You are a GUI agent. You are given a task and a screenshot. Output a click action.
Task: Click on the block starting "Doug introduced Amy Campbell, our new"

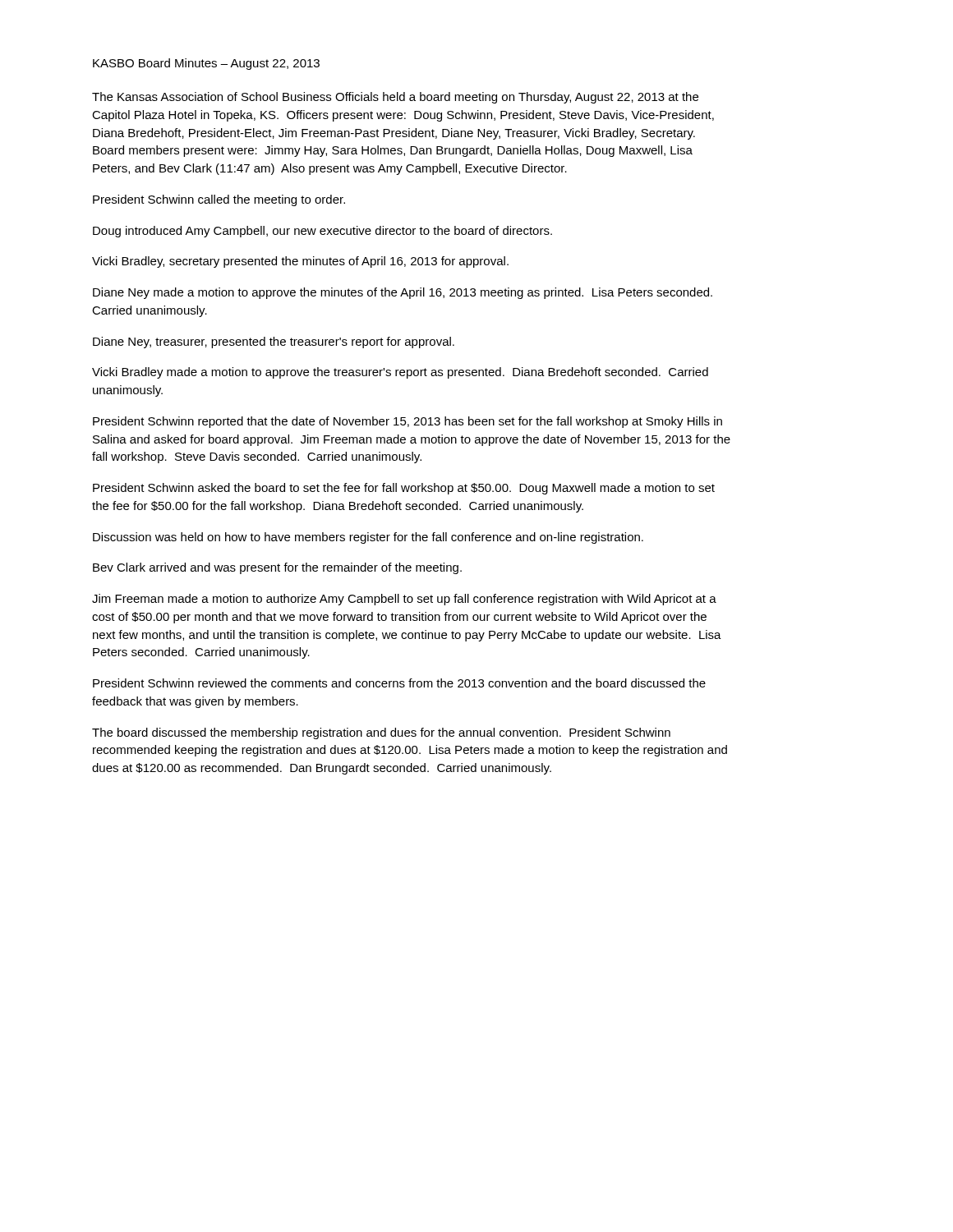click(323, 230)
